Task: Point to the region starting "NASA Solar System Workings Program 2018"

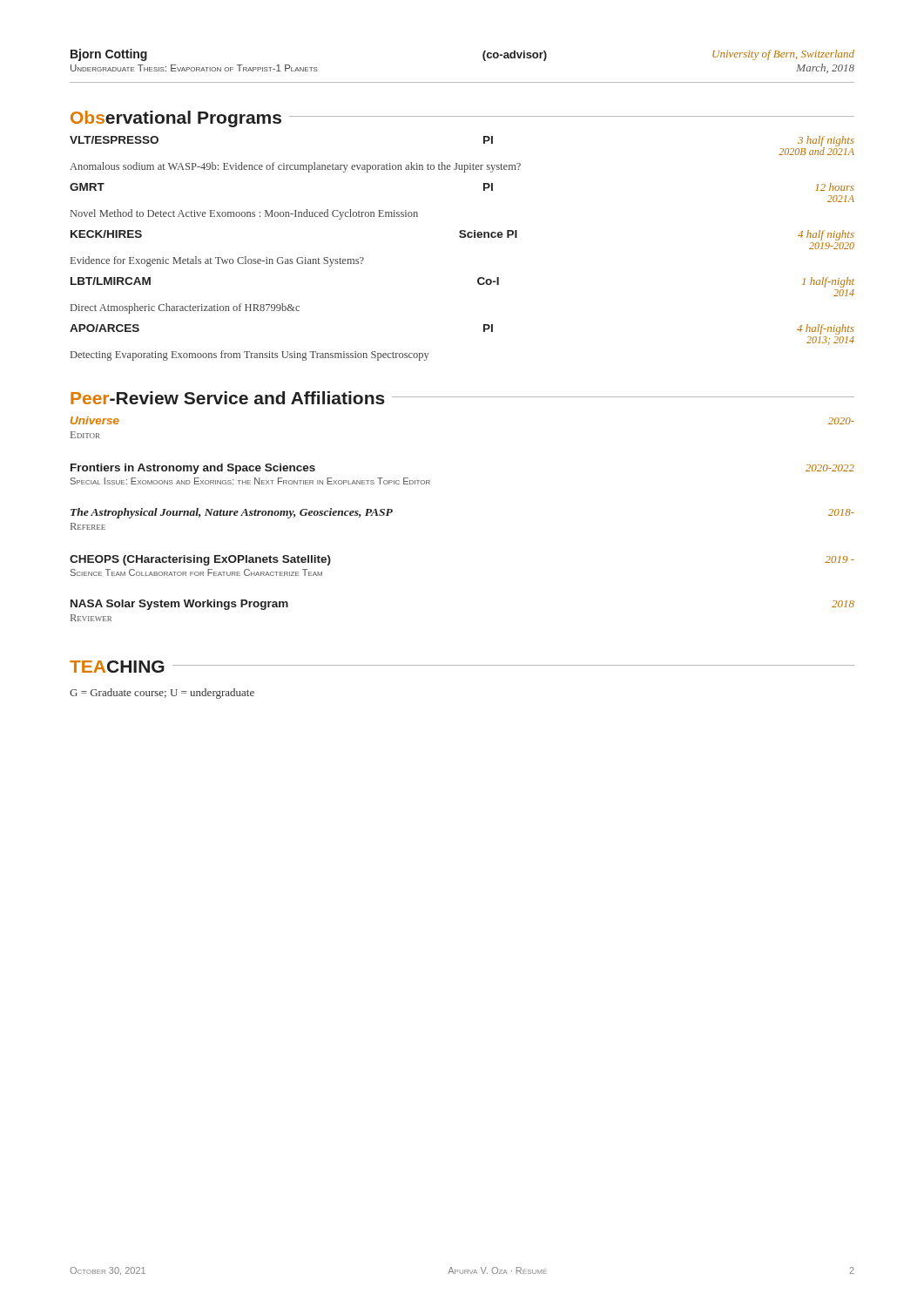Action: point(175,604)
